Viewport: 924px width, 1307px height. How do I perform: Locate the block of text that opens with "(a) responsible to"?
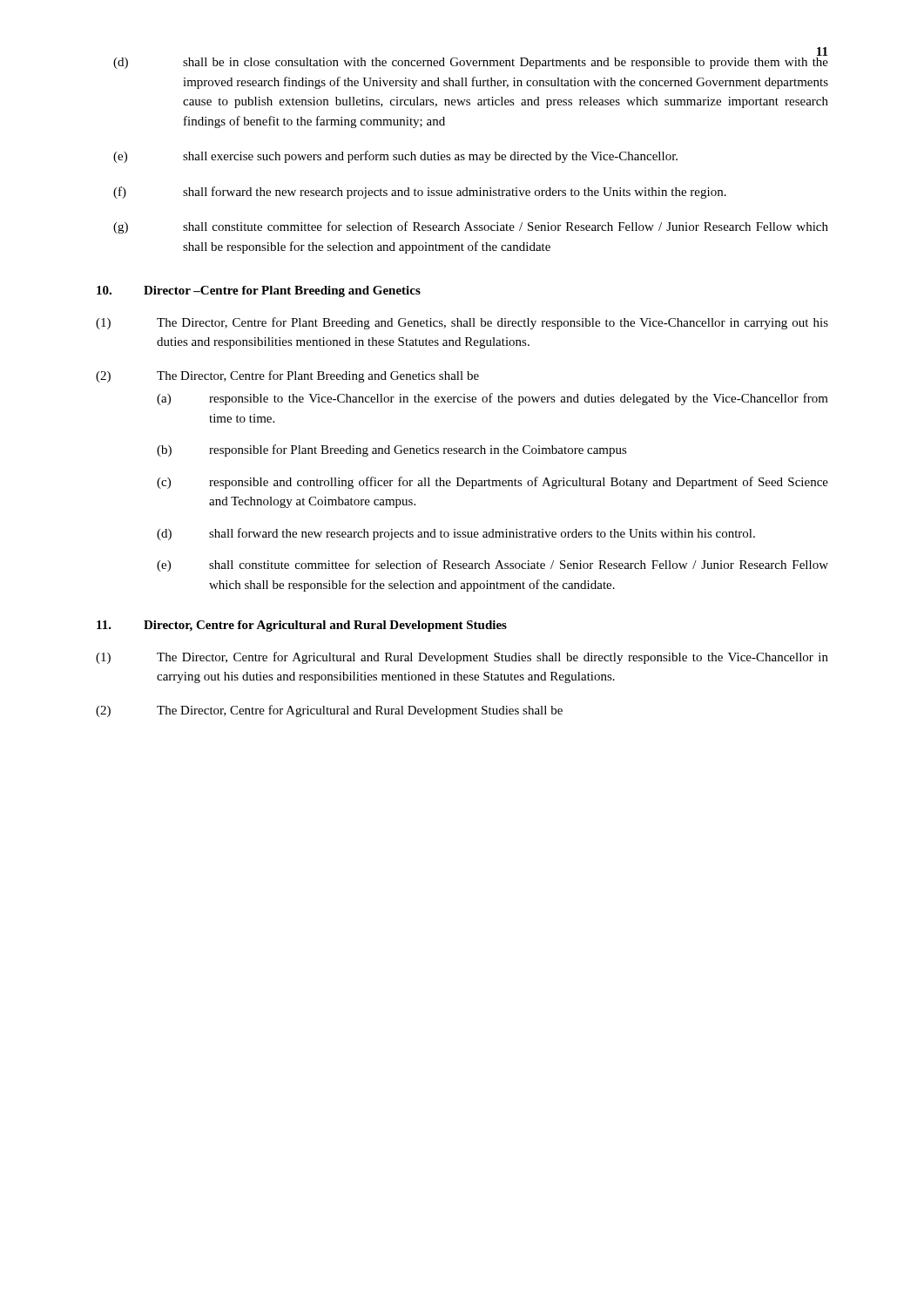(492, 408)
